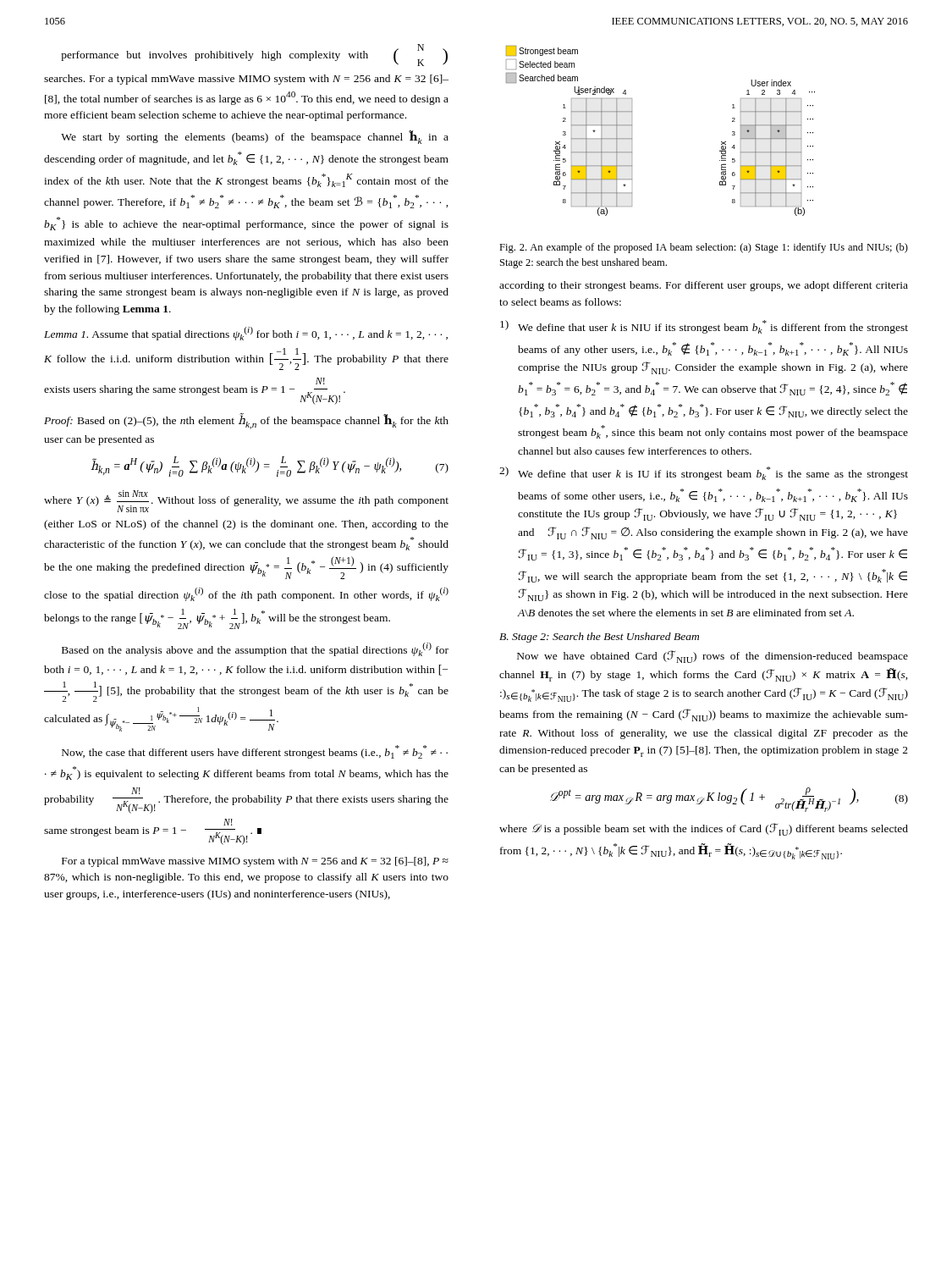952x1270 pixels.
Task: Find the text block starting "Proof: Based on (2)–(5), the"
Action: (246, 430)
